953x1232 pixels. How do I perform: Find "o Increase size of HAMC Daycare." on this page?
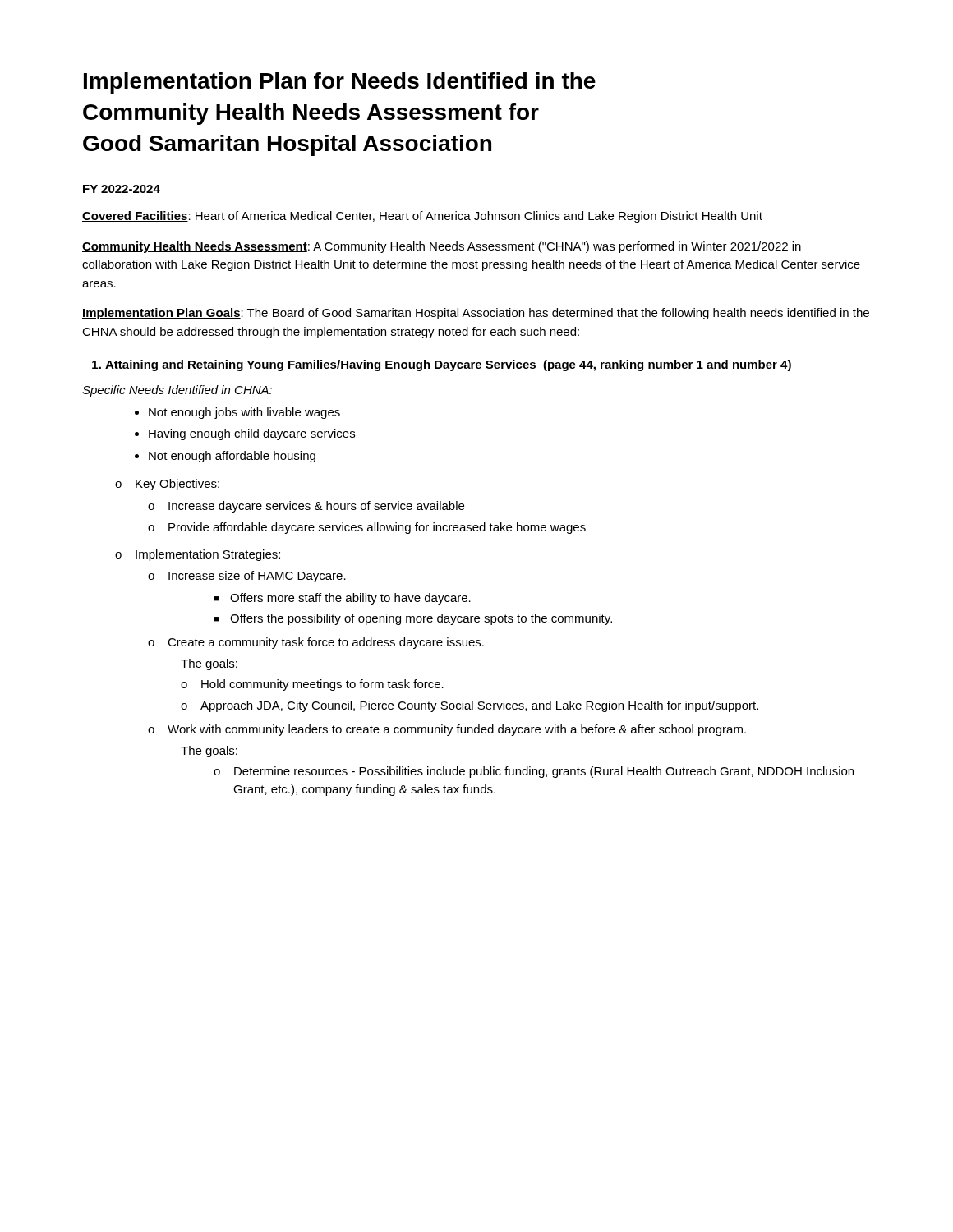click(247, 577)
